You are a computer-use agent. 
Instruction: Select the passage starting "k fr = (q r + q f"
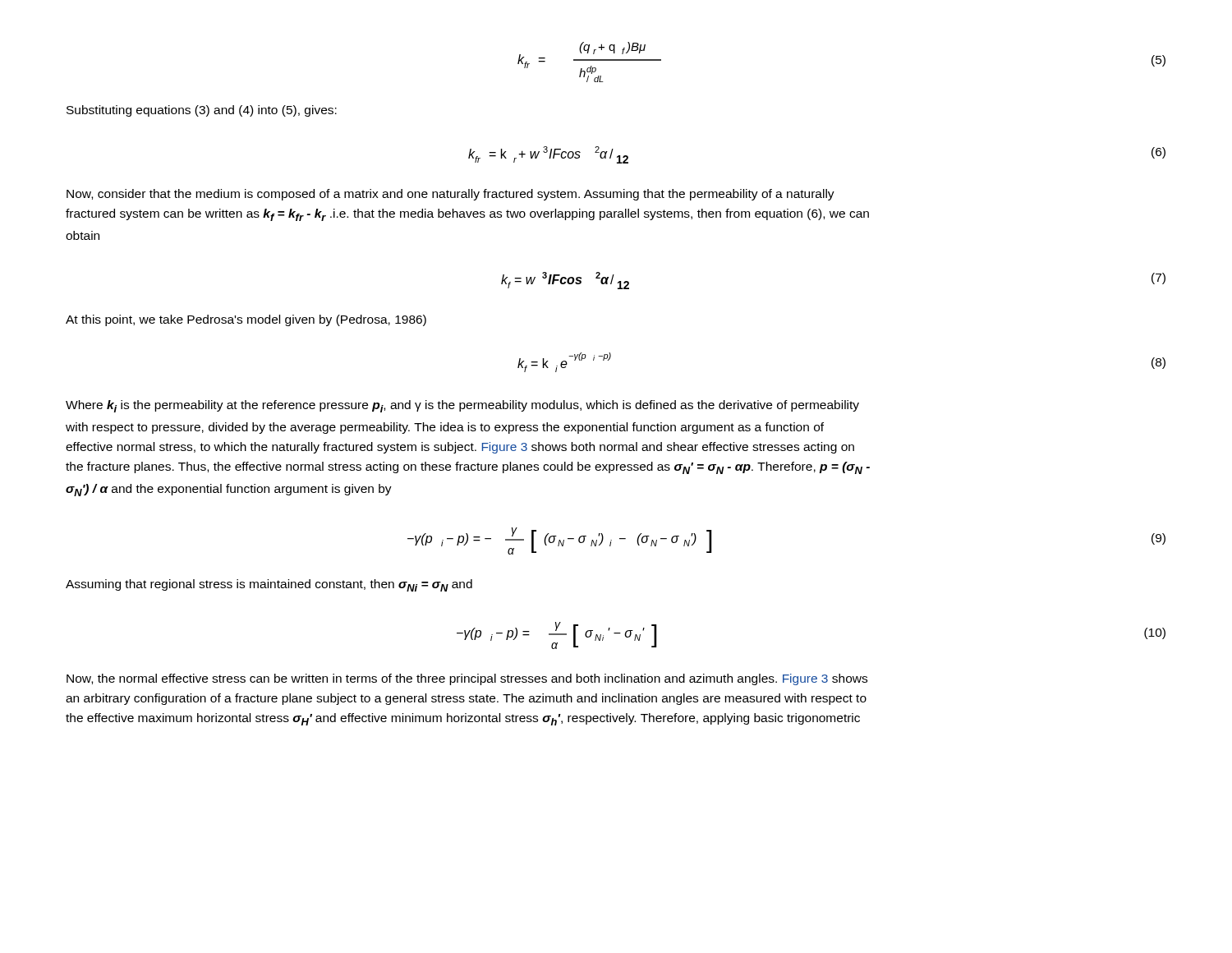[616, 60]
